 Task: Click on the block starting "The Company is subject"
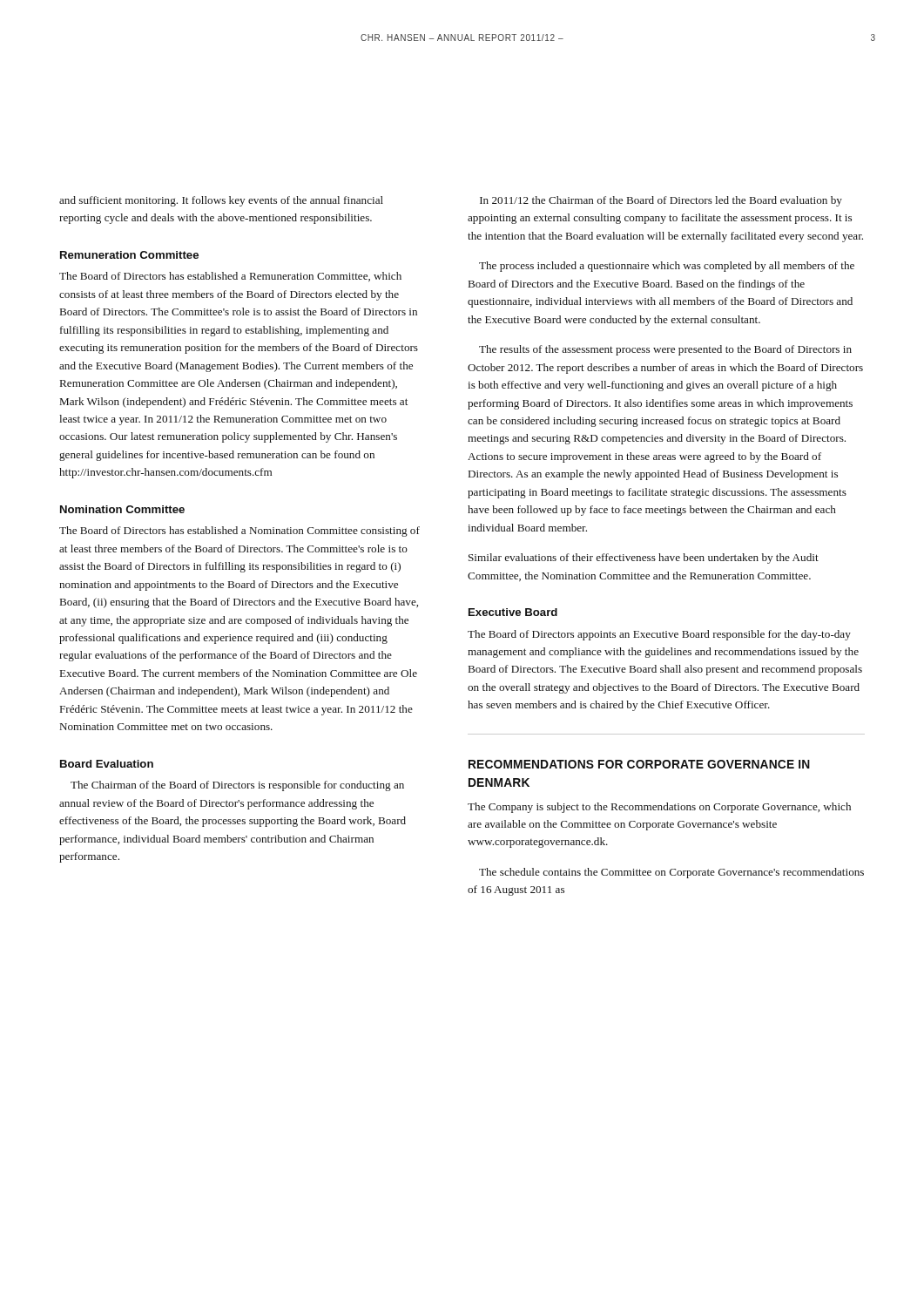tap(660, 824)
